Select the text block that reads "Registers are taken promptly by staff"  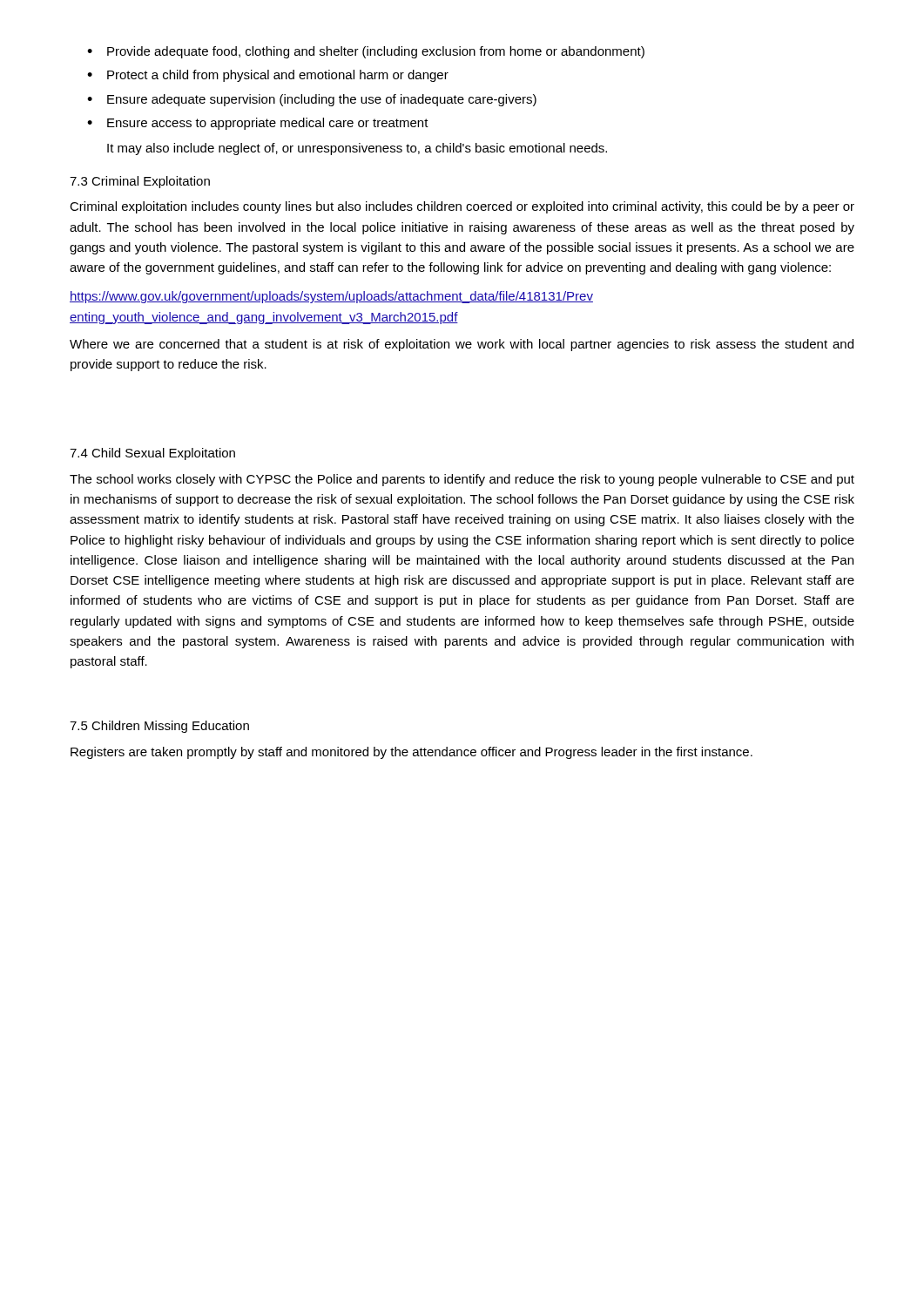[x=411, y=751]
